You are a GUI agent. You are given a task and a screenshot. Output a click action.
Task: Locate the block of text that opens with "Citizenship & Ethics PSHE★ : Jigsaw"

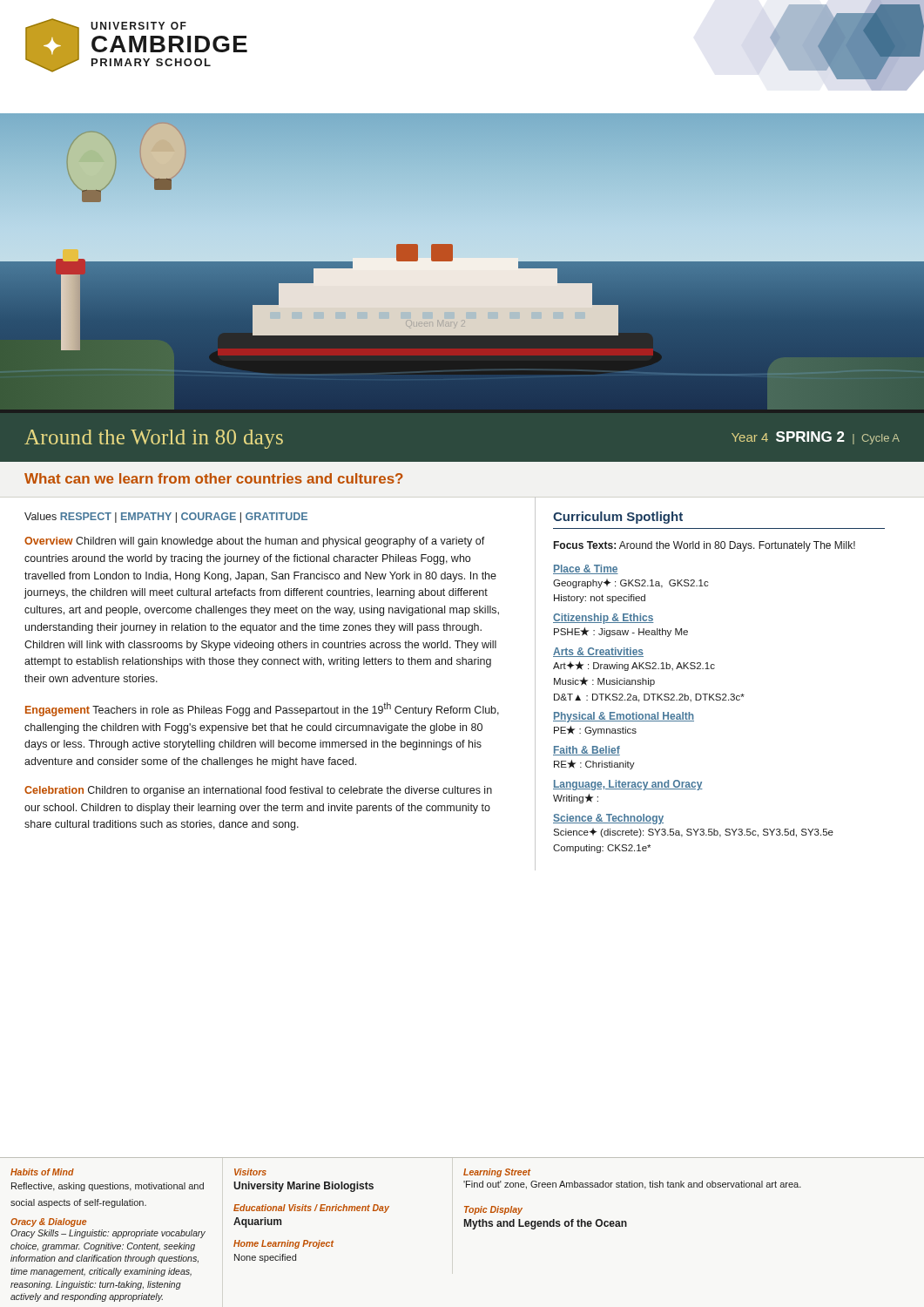coord(604,619)
